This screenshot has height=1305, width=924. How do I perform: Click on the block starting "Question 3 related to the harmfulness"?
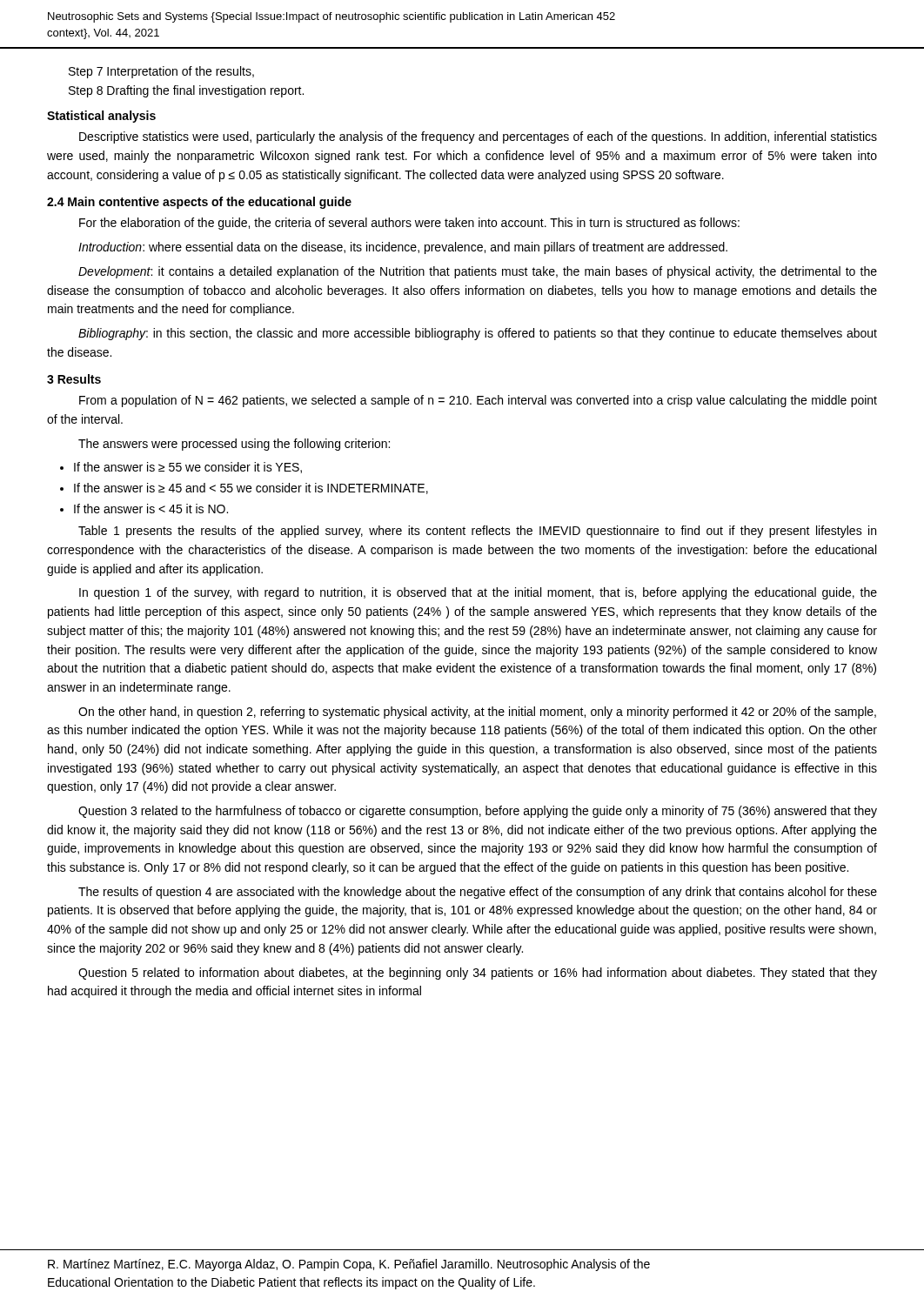click(462, 839)
